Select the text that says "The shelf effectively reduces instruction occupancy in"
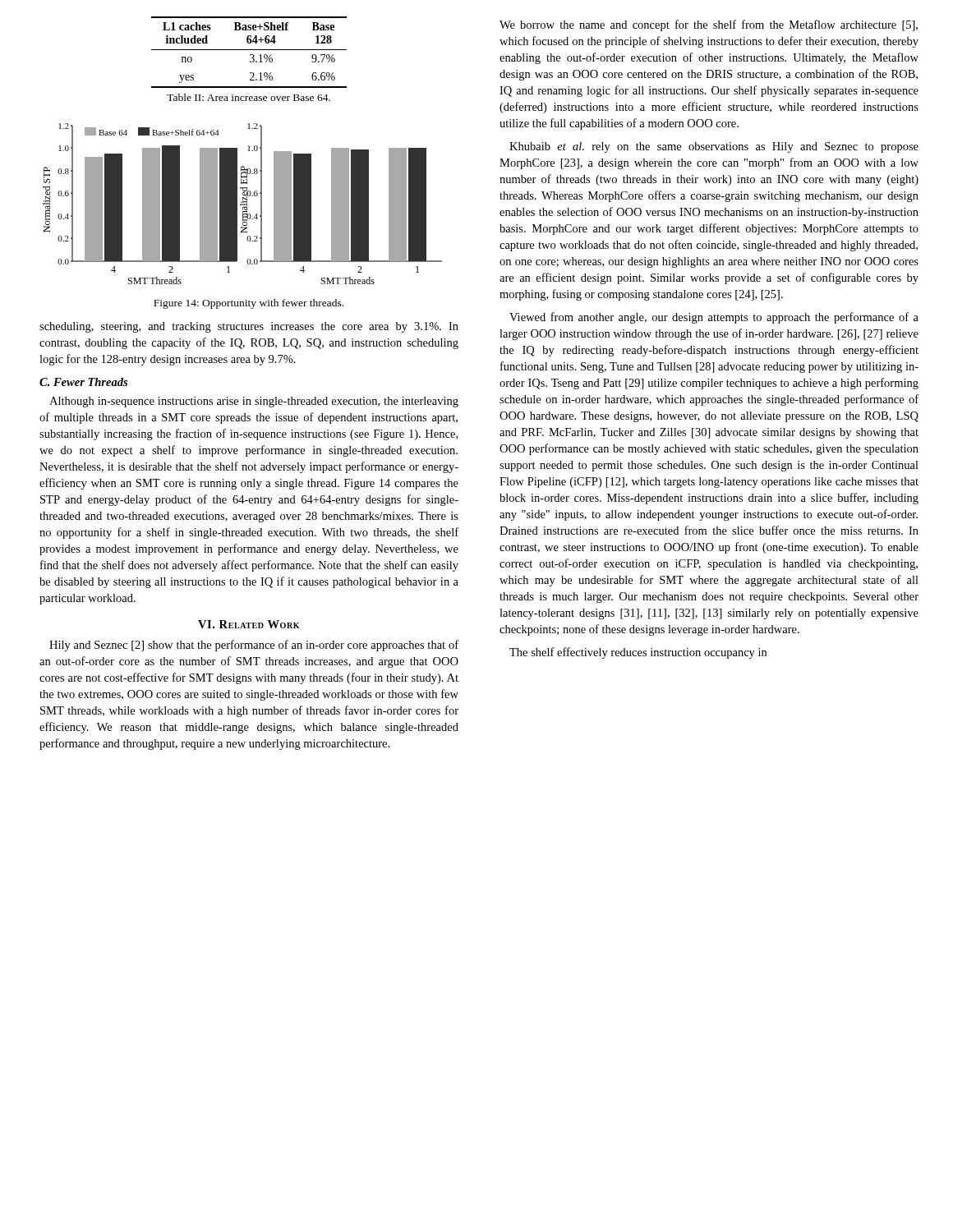The height and width of the screenshot is (1232, 953). [638, 652]
